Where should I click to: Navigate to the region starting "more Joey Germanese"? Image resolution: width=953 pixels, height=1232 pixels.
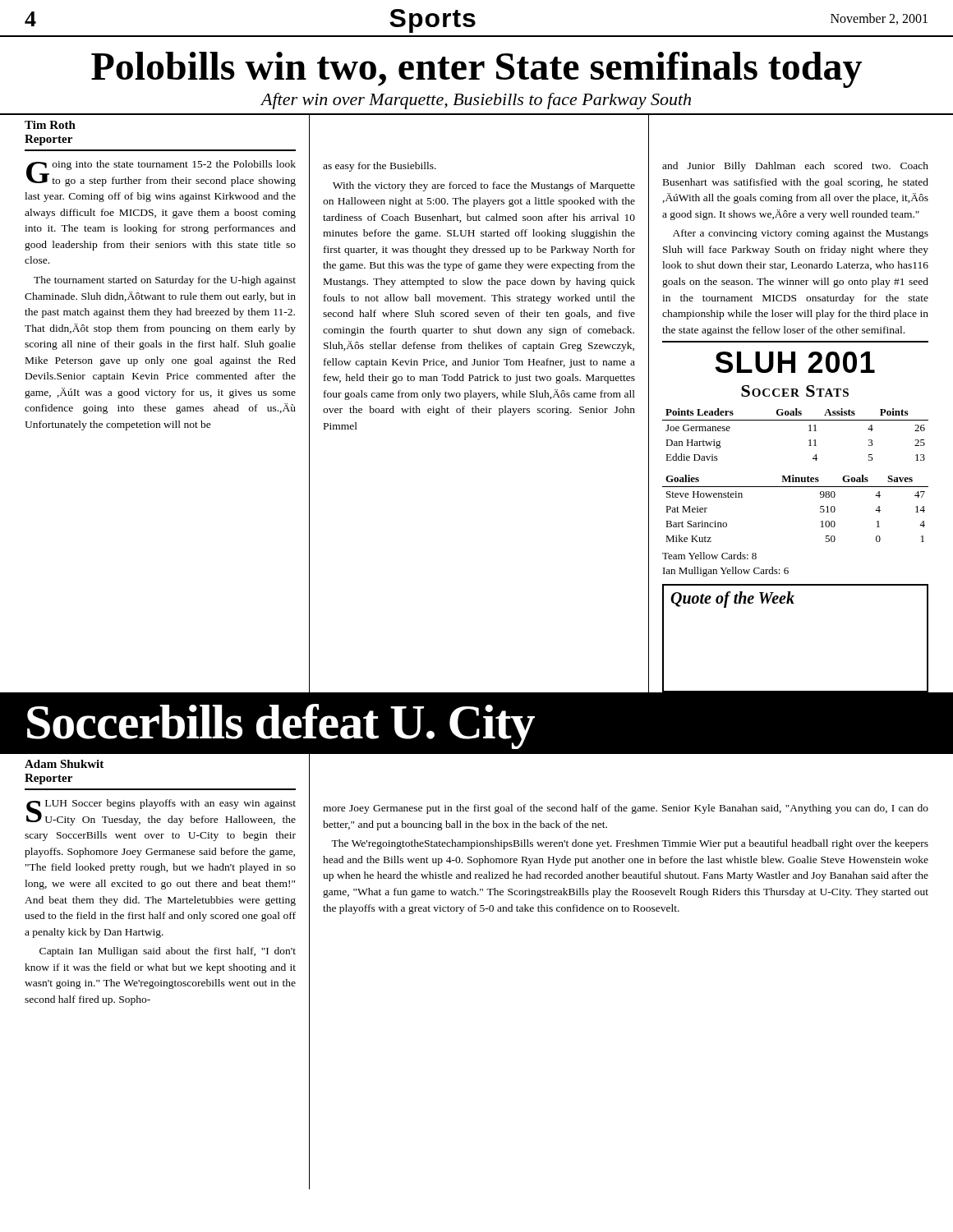(626, 858)
